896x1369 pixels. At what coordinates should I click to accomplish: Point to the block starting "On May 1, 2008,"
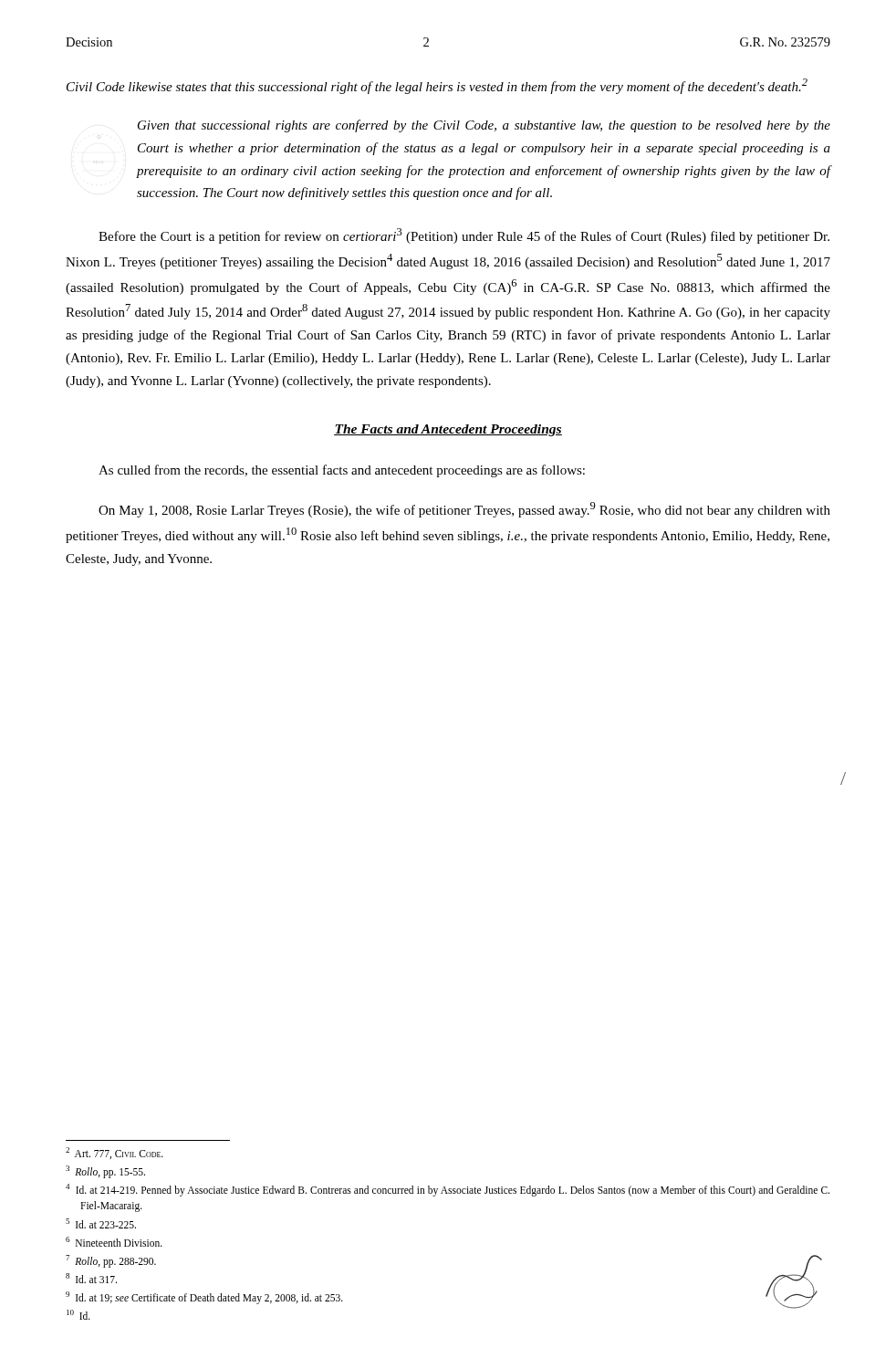point(448,532)
